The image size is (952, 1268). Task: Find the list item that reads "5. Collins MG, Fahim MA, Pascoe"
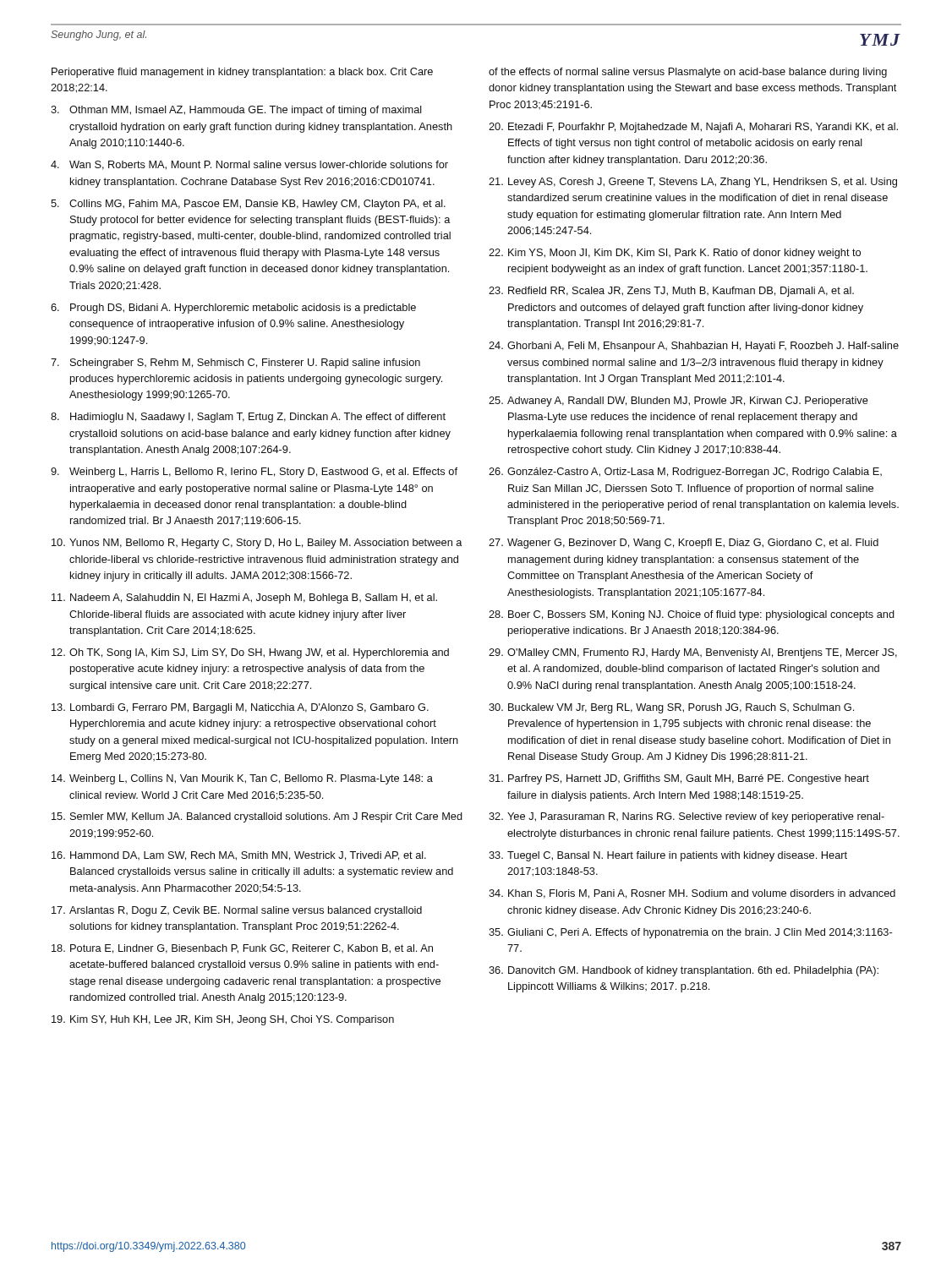(257, 244)
